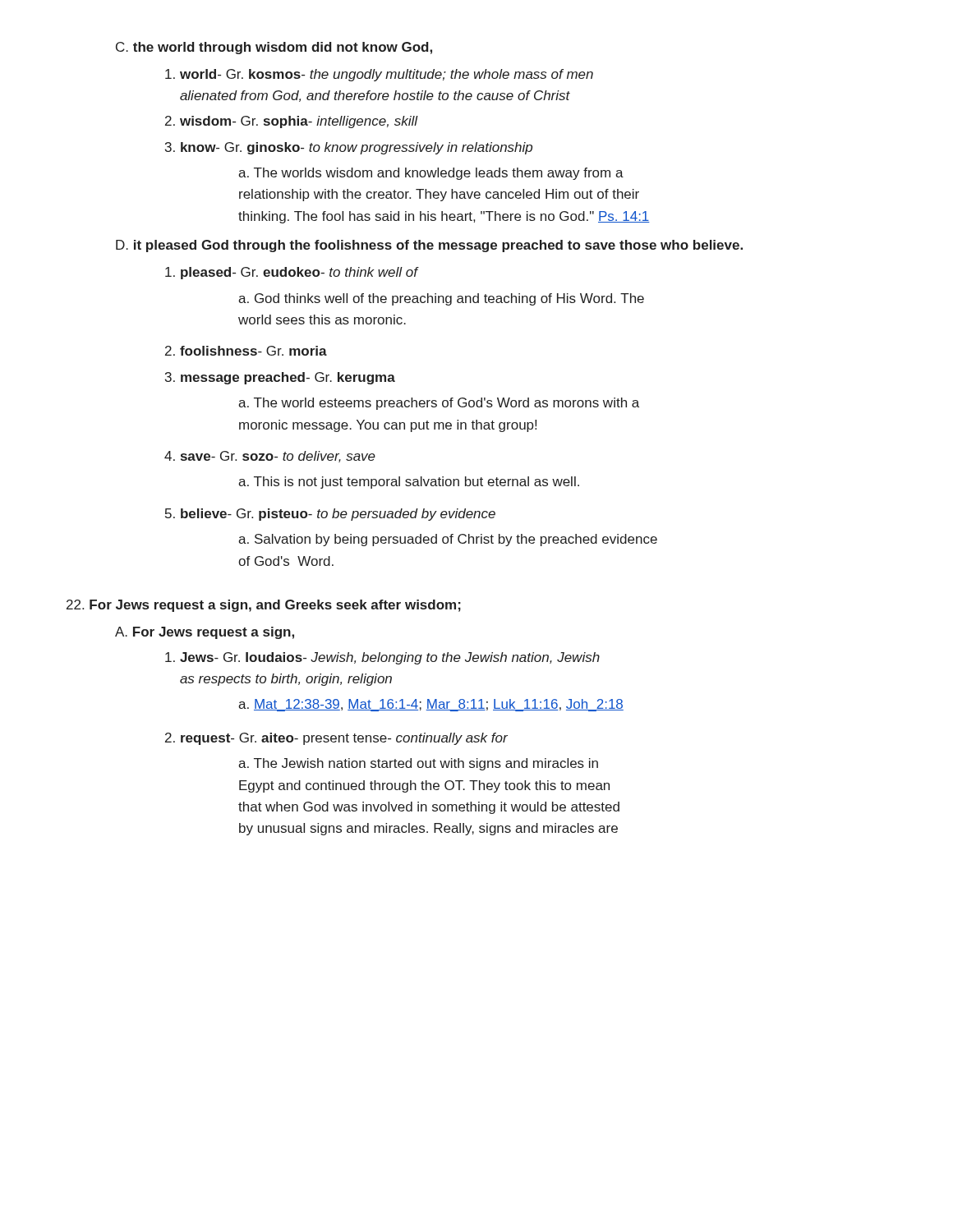This screenshot has height=1232, width=953.
Task: Select the list item with the text "world- Gr. kosmos- the"
Action: click(x=379, y=85)
